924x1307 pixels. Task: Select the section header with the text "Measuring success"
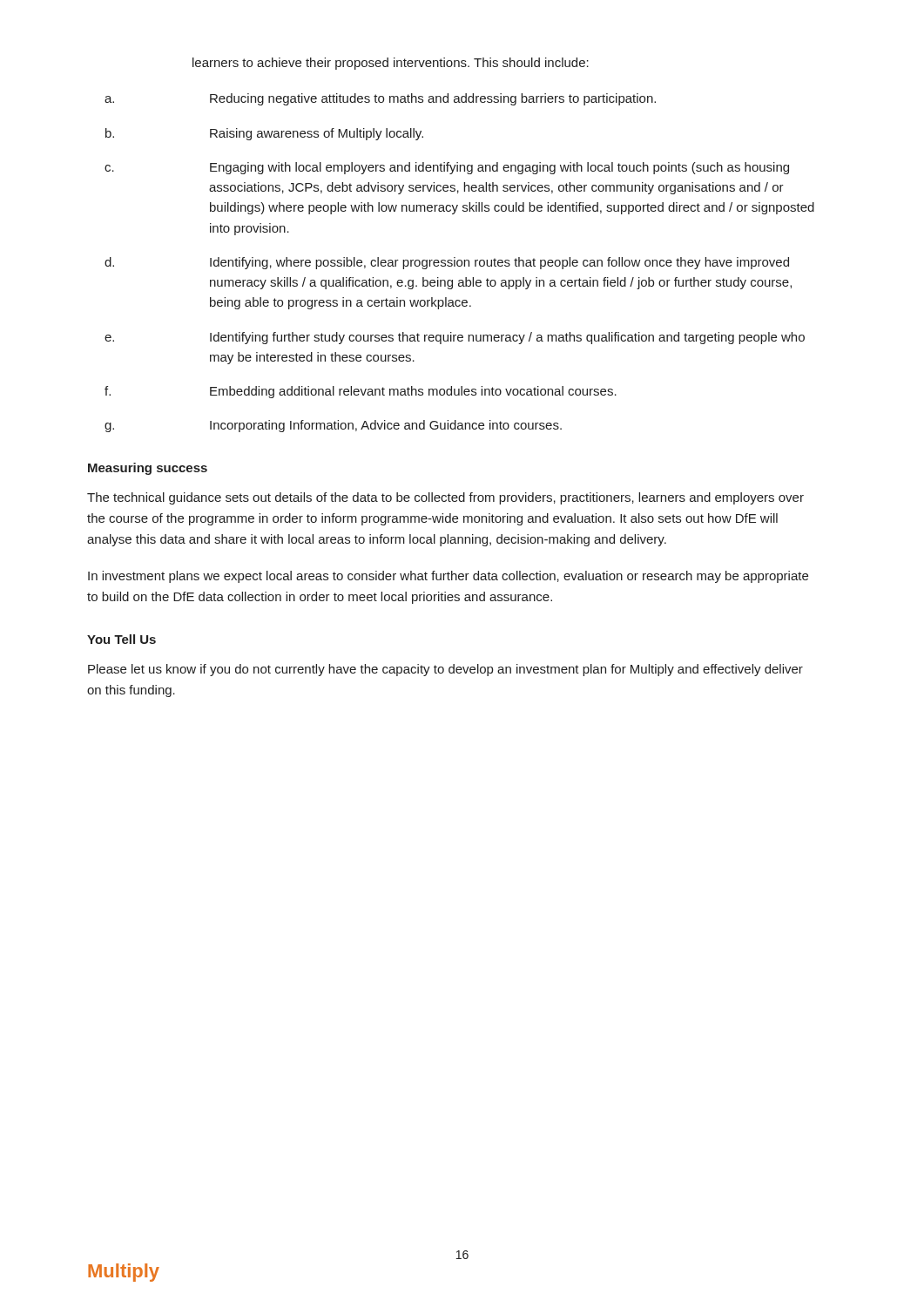pyautogui.click(x=147, y=467)
